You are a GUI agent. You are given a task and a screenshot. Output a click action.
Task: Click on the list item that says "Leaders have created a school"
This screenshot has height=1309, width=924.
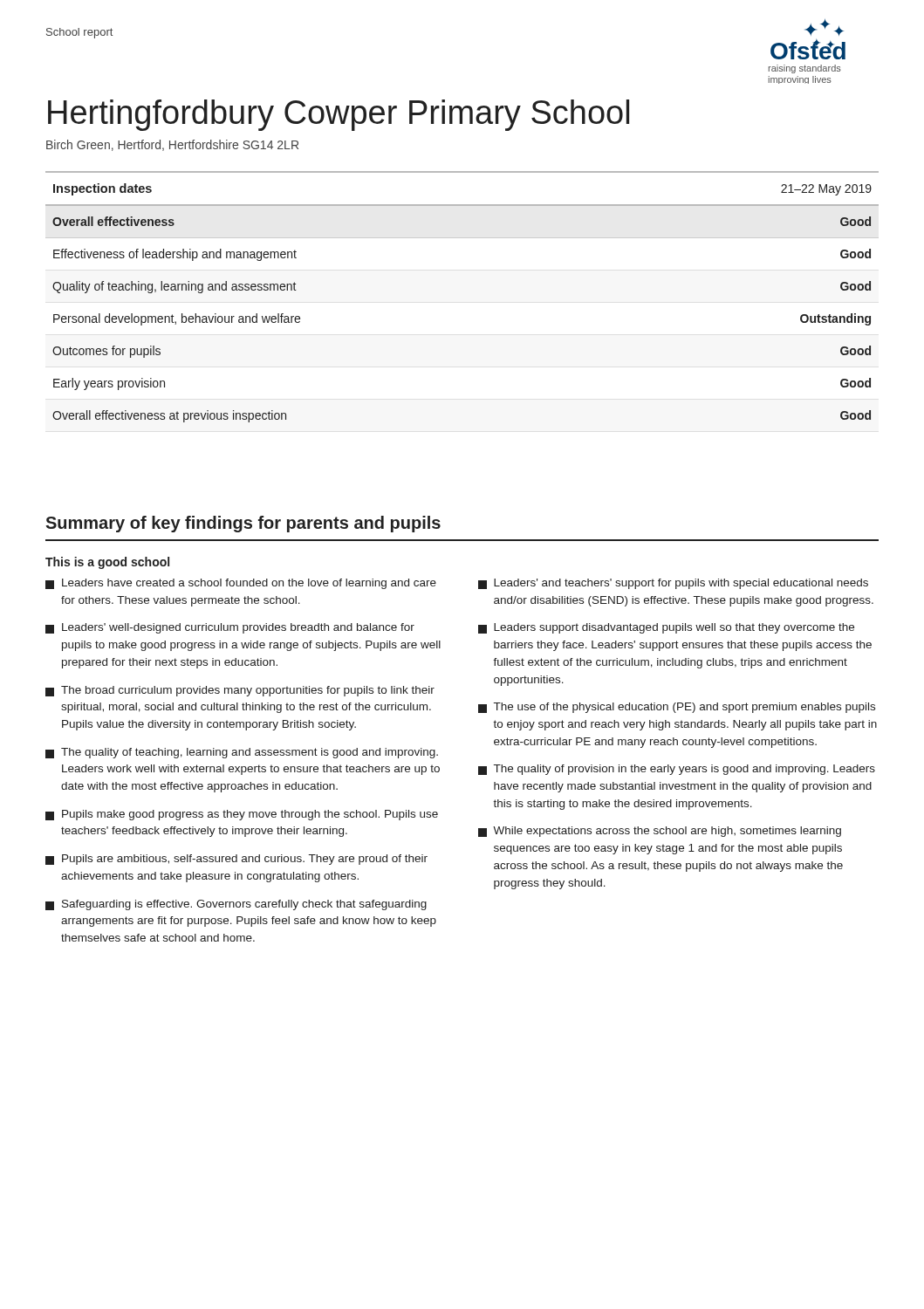246,591
